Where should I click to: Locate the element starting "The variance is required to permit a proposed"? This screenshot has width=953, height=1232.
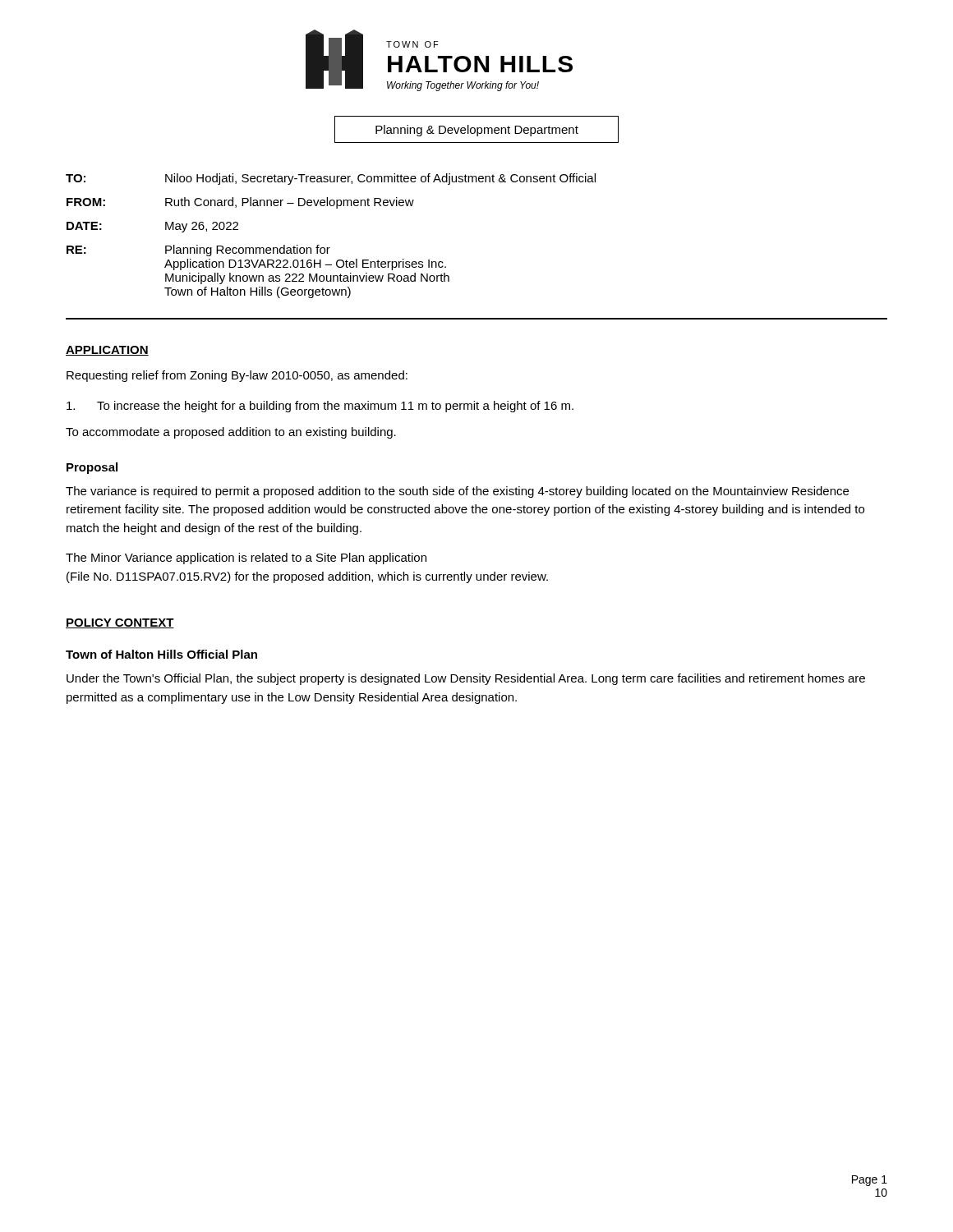pos(465,509)
